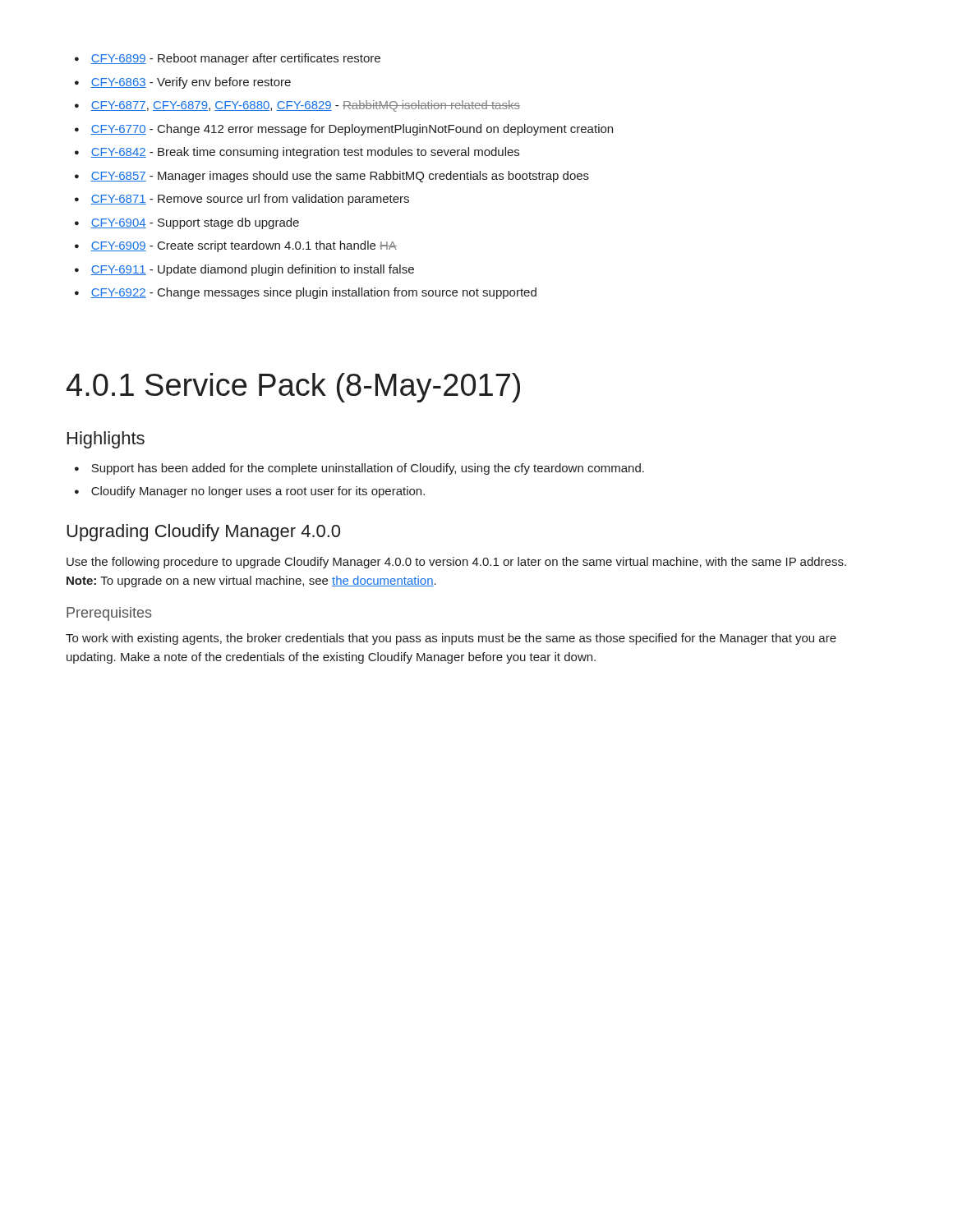Locate the list item that says "CFY-6911 - Update diamond plugin definition"
The image size is (953, 1232).
coord(244,270)
